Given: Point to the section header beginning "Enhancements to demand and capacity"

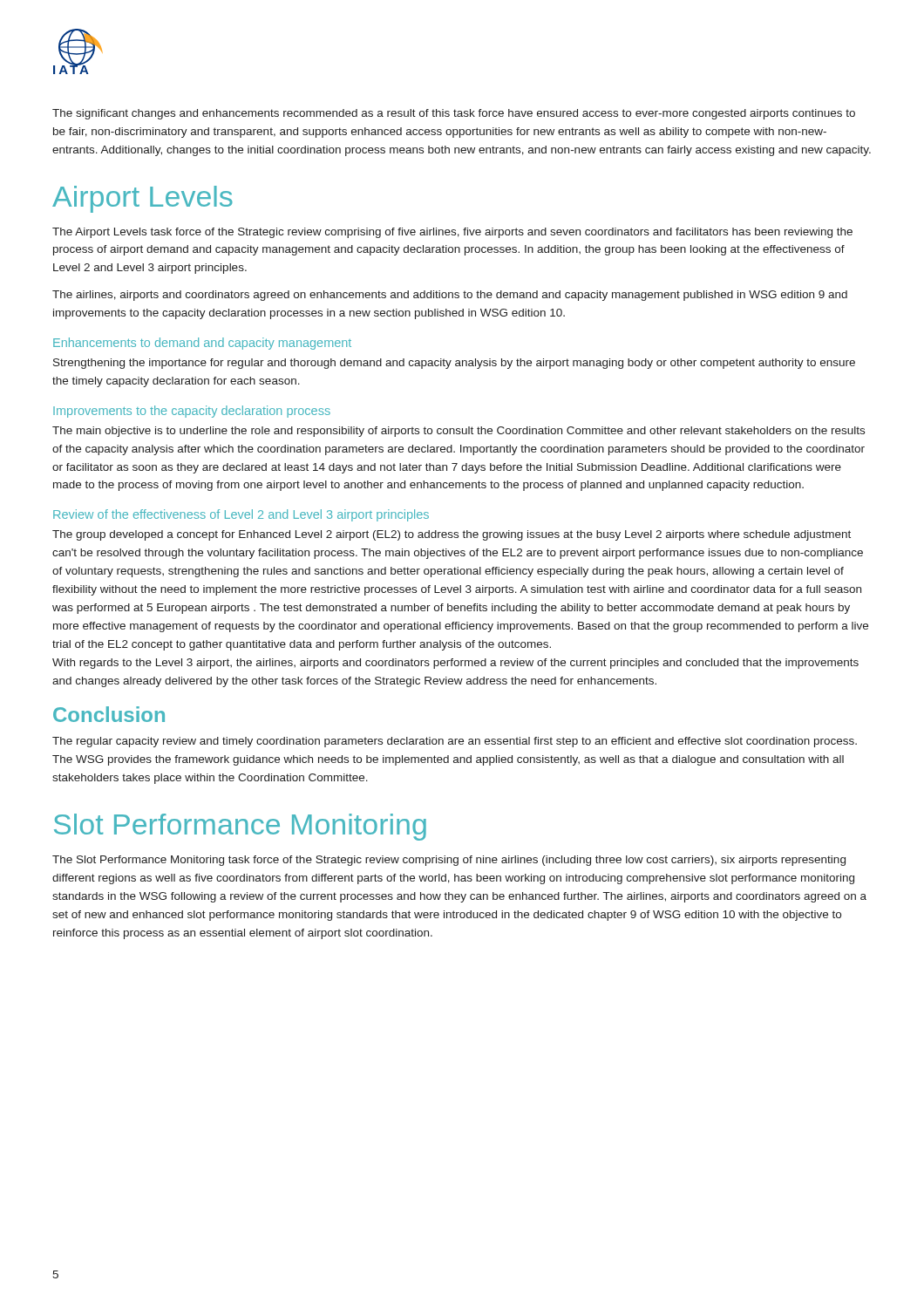Looking at the screenshot, I should (x=202, y=344).
